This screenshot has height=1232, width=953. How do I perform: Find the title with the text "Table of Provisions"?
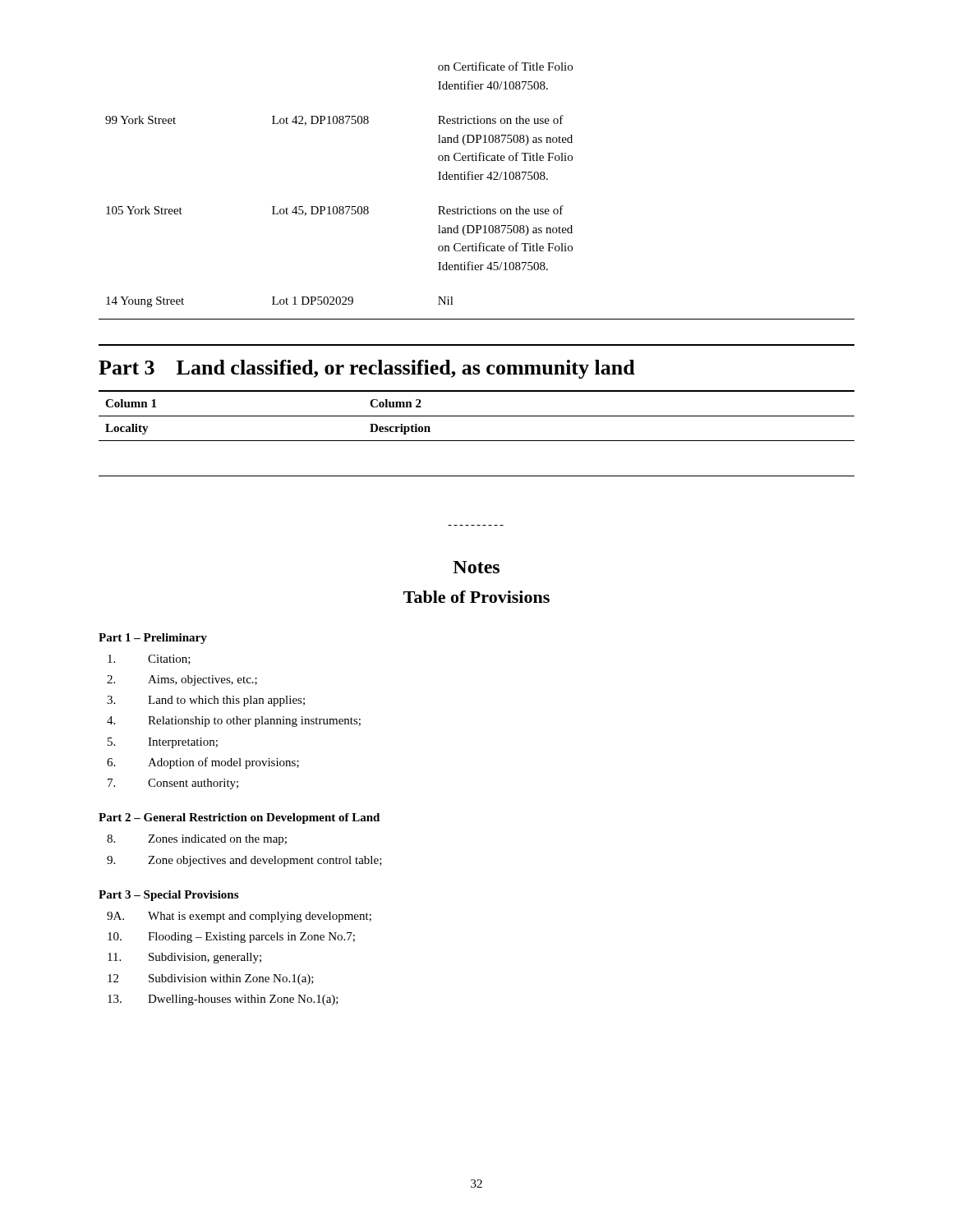[476, 596]
